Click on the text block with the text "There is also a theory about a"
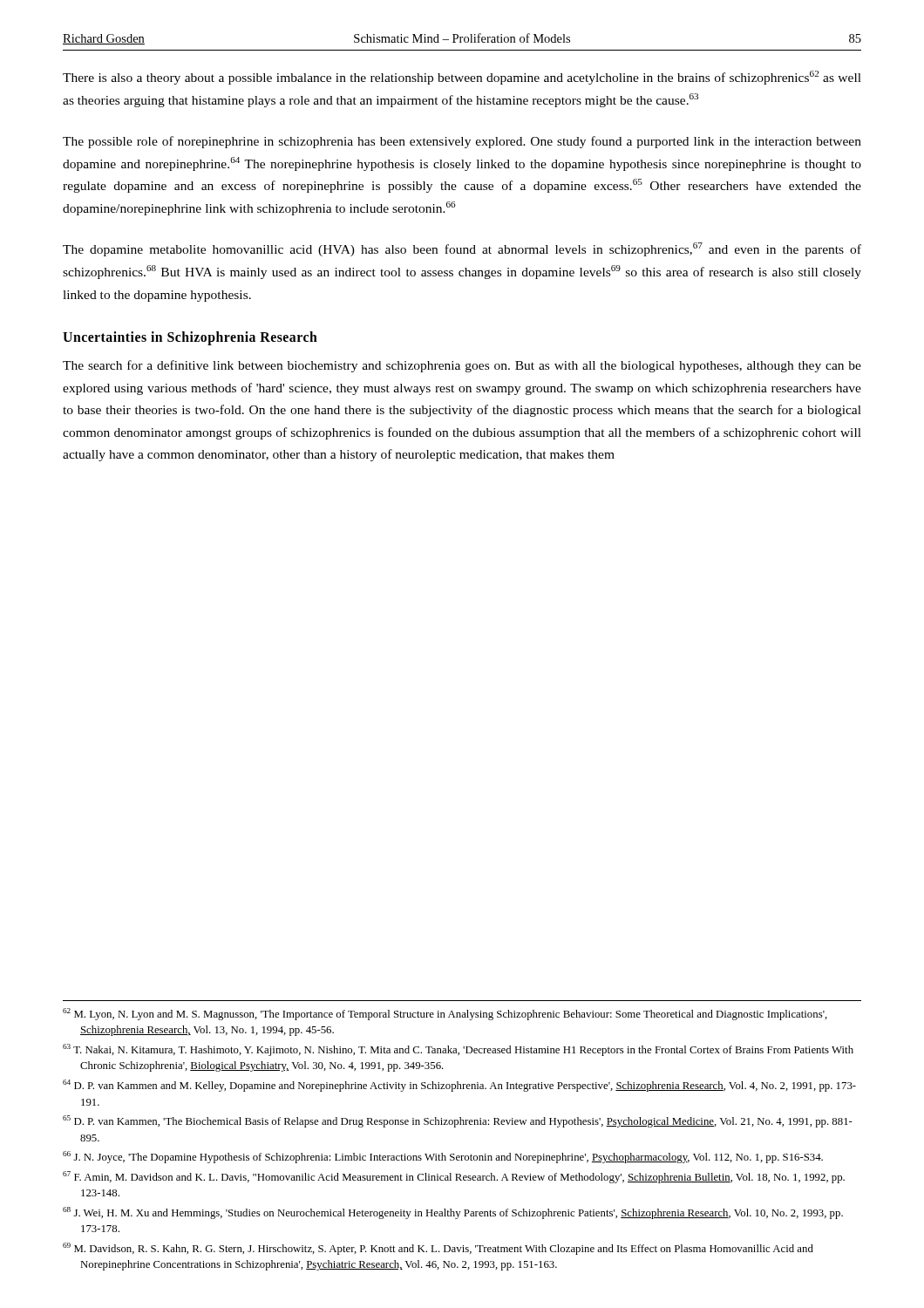The image size is (924, 1308). [x=462, y=87]
